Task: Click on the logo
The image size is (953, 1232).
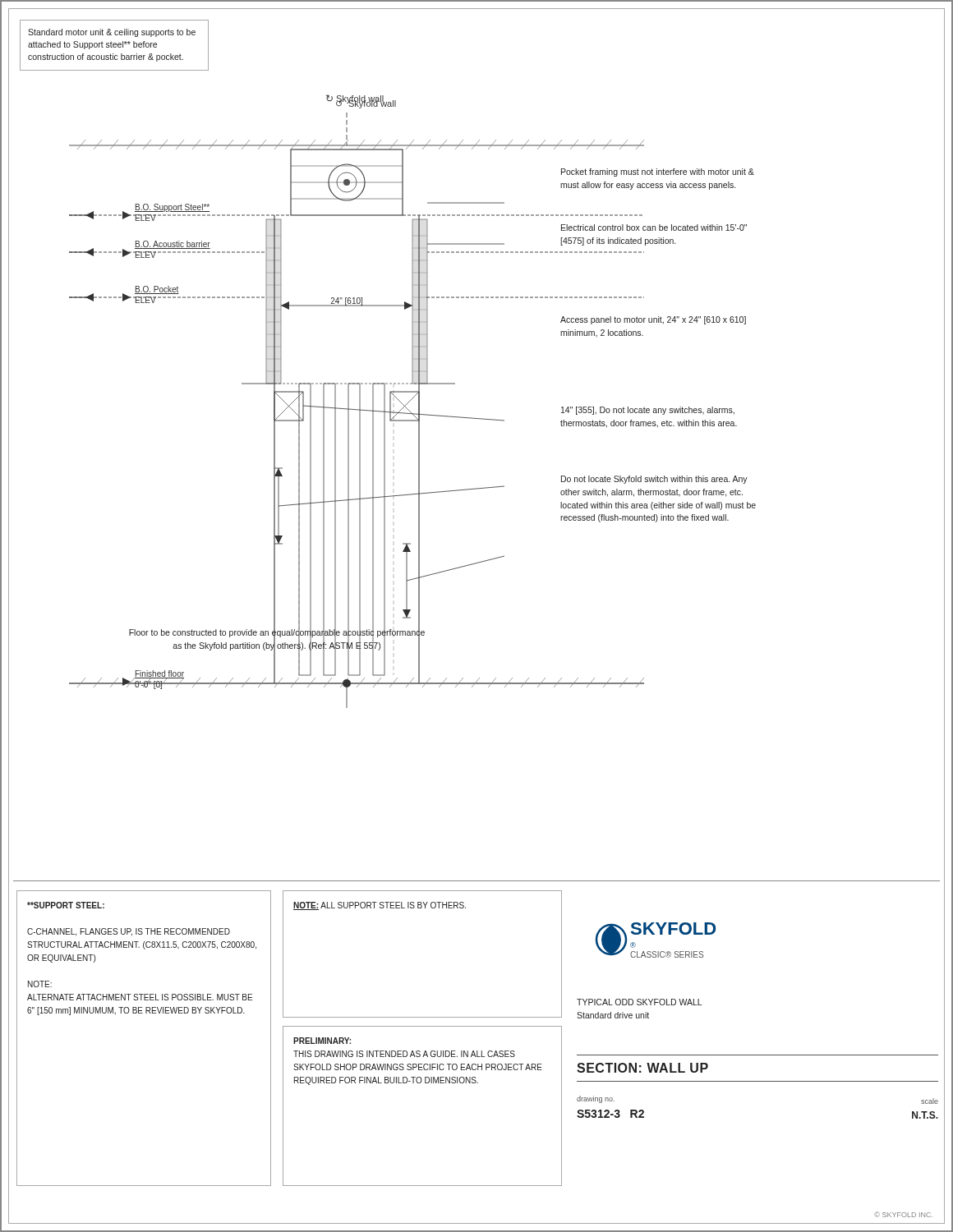Action: pyautogui.click(x=757, y=940)
